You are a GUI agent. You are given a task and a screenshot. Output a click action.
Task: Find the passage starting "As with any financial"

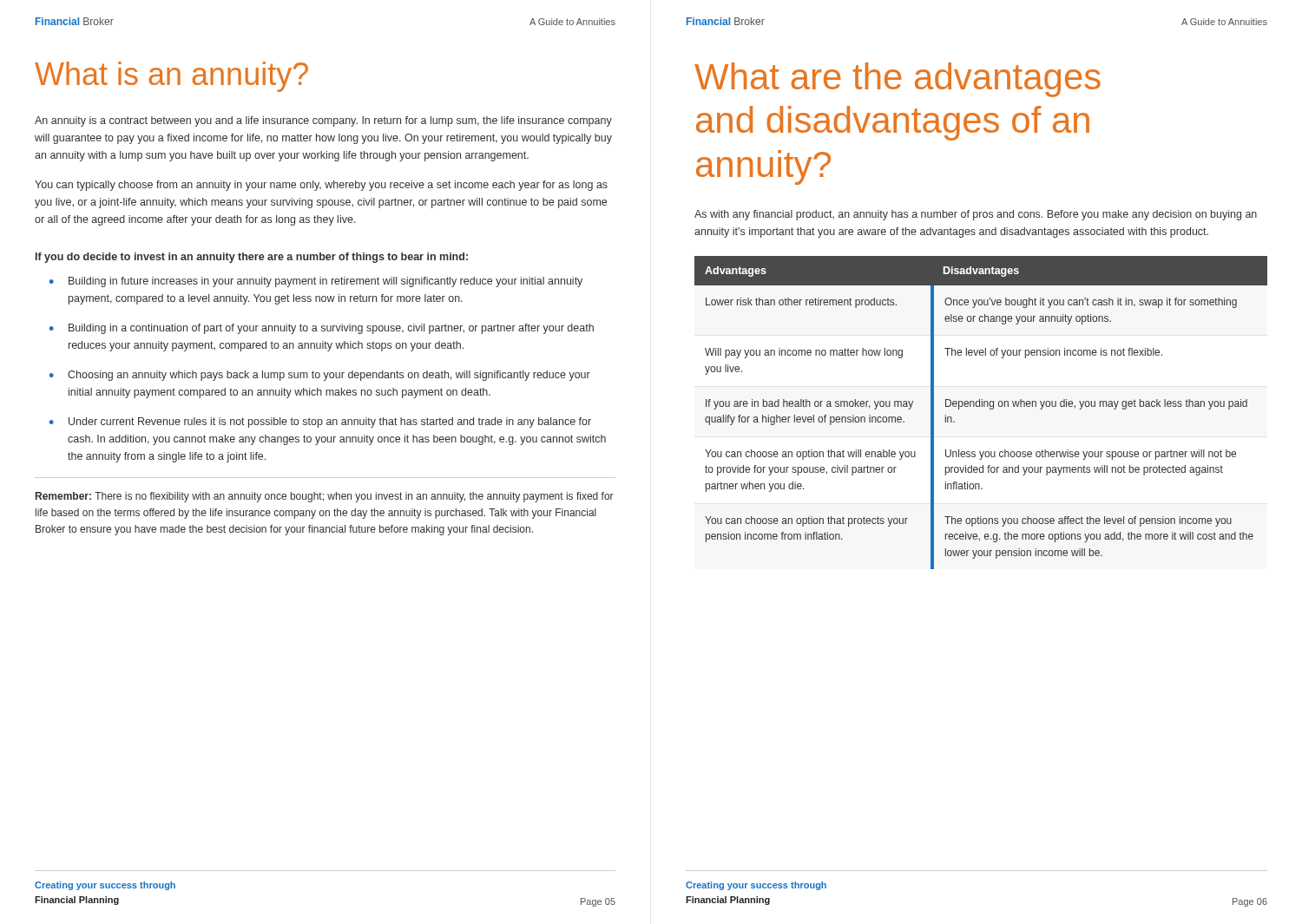tap(976, 223)
